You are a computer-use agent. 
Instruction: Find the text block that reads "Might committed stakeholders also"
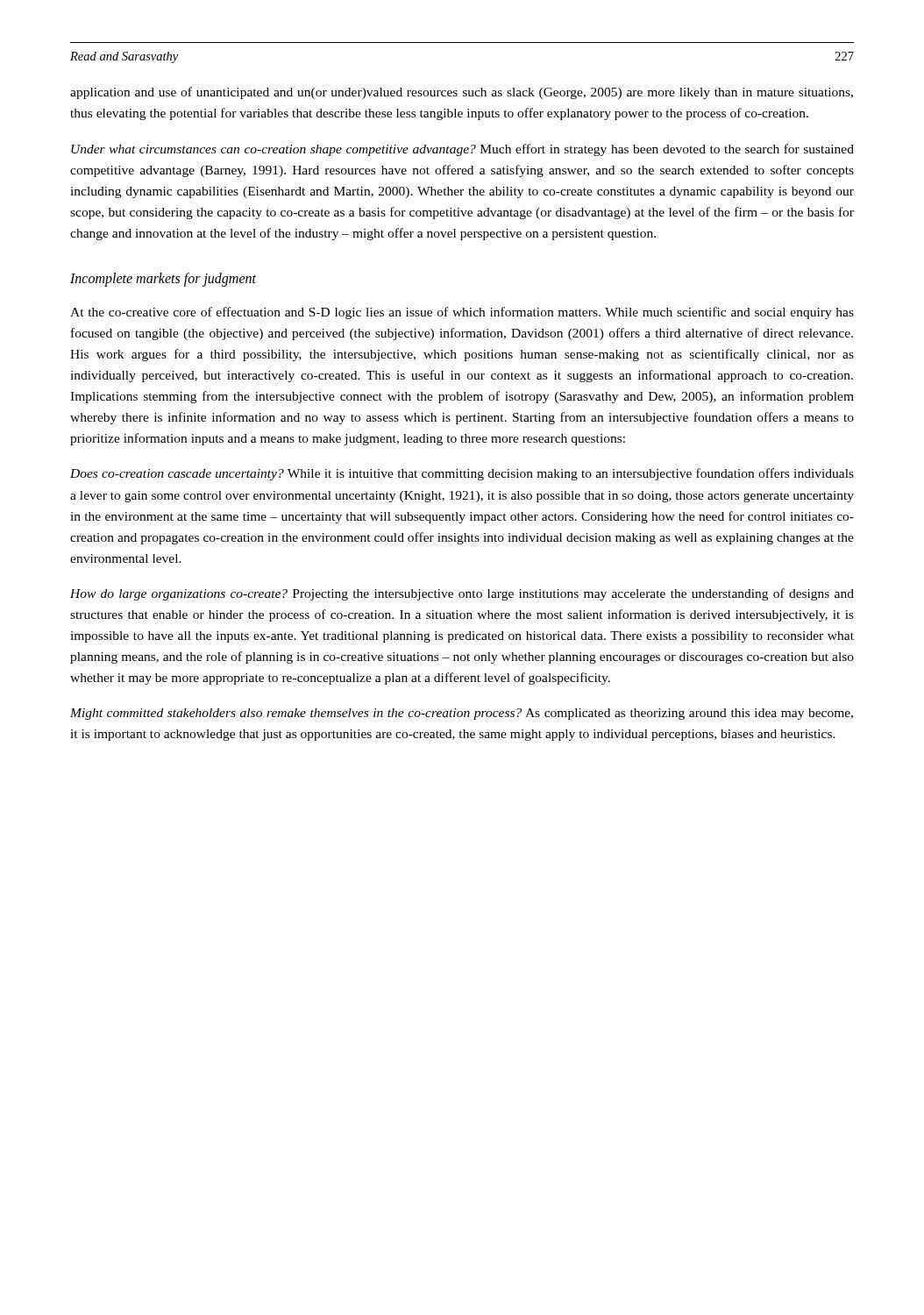(x=462, y=723)
